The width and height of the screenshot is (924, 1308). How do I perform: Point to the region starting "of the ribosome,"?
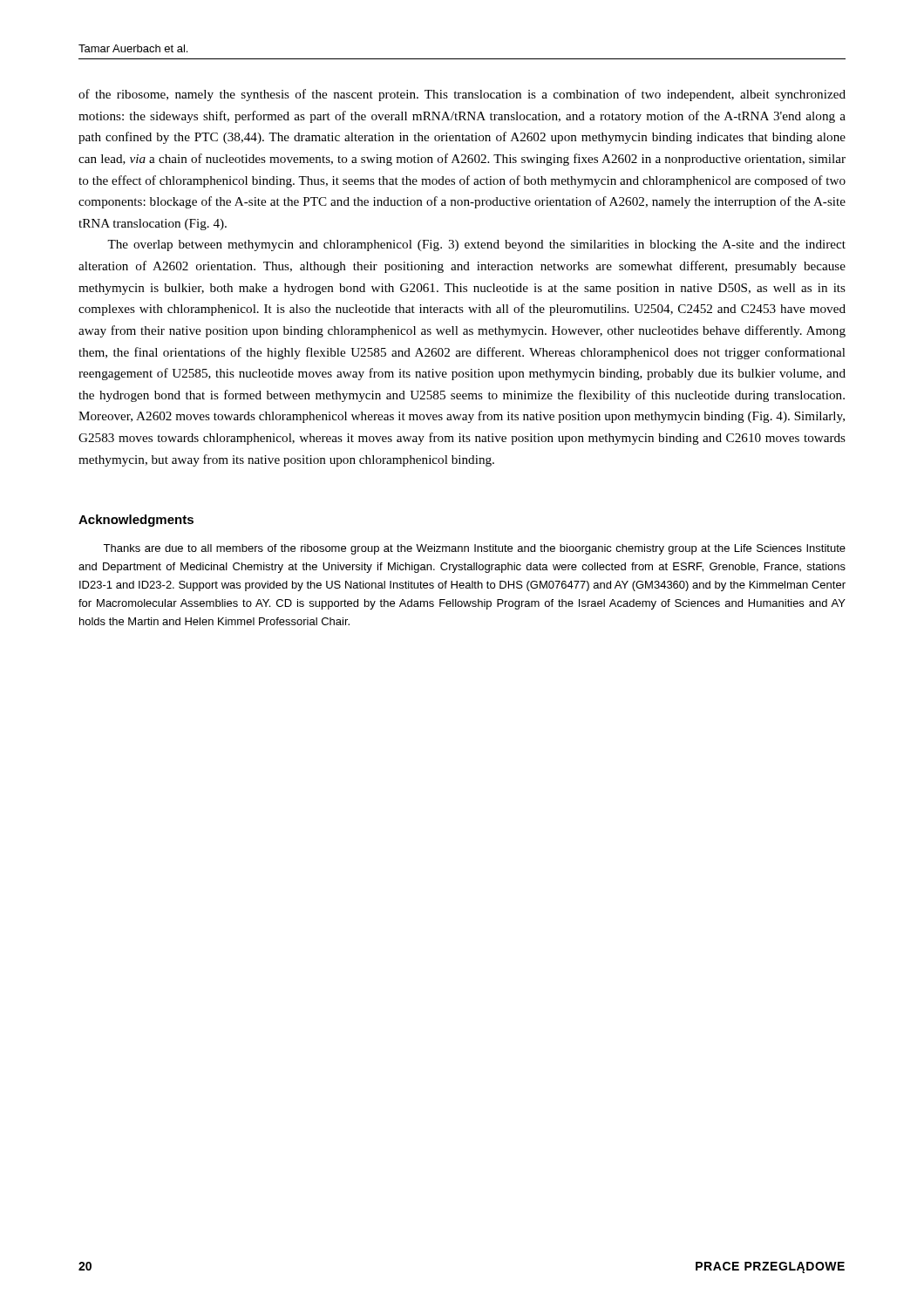(462, 277)
